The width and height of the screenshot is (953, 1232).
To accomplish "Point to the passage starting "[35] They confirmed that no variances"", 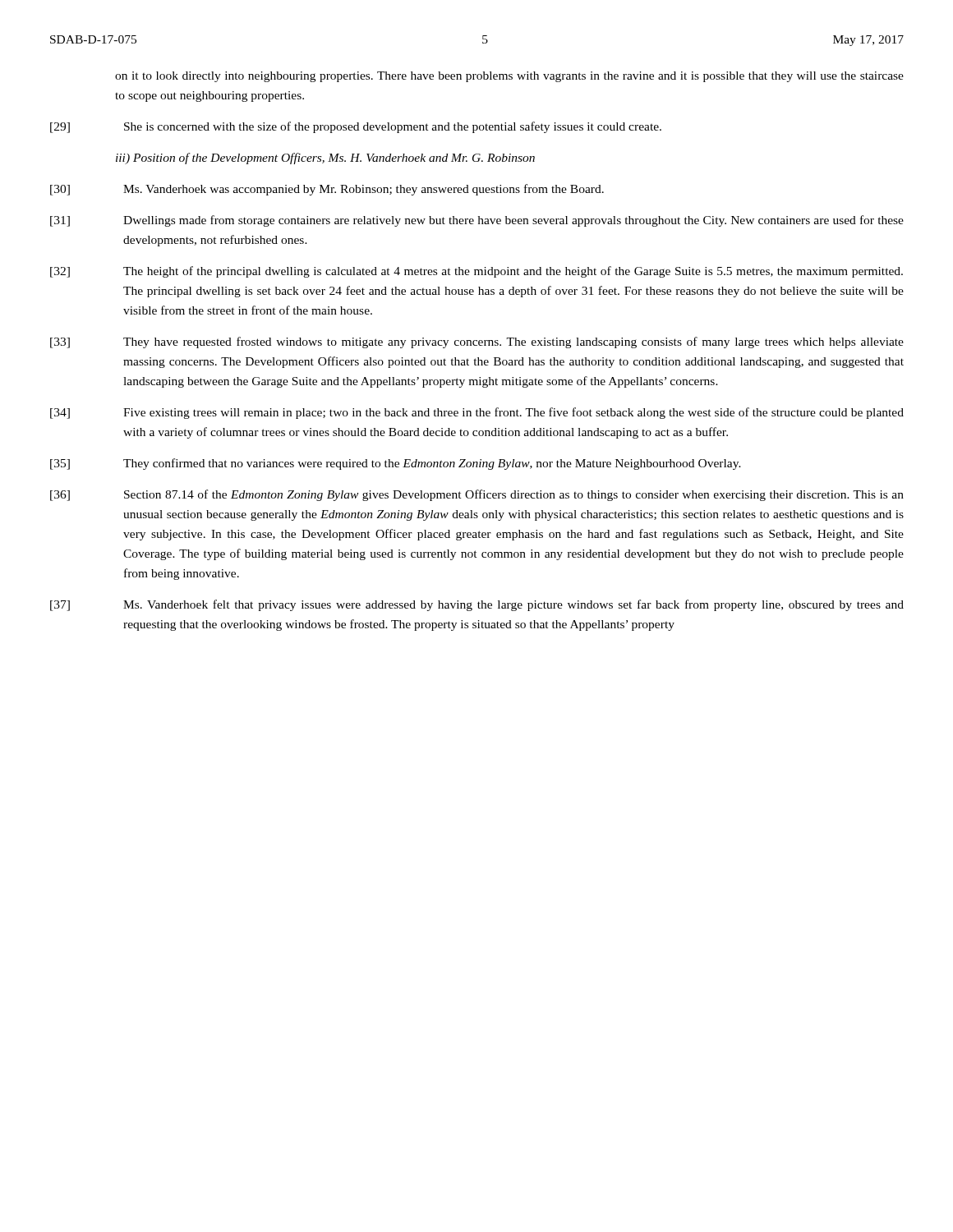I will (476, 463).
